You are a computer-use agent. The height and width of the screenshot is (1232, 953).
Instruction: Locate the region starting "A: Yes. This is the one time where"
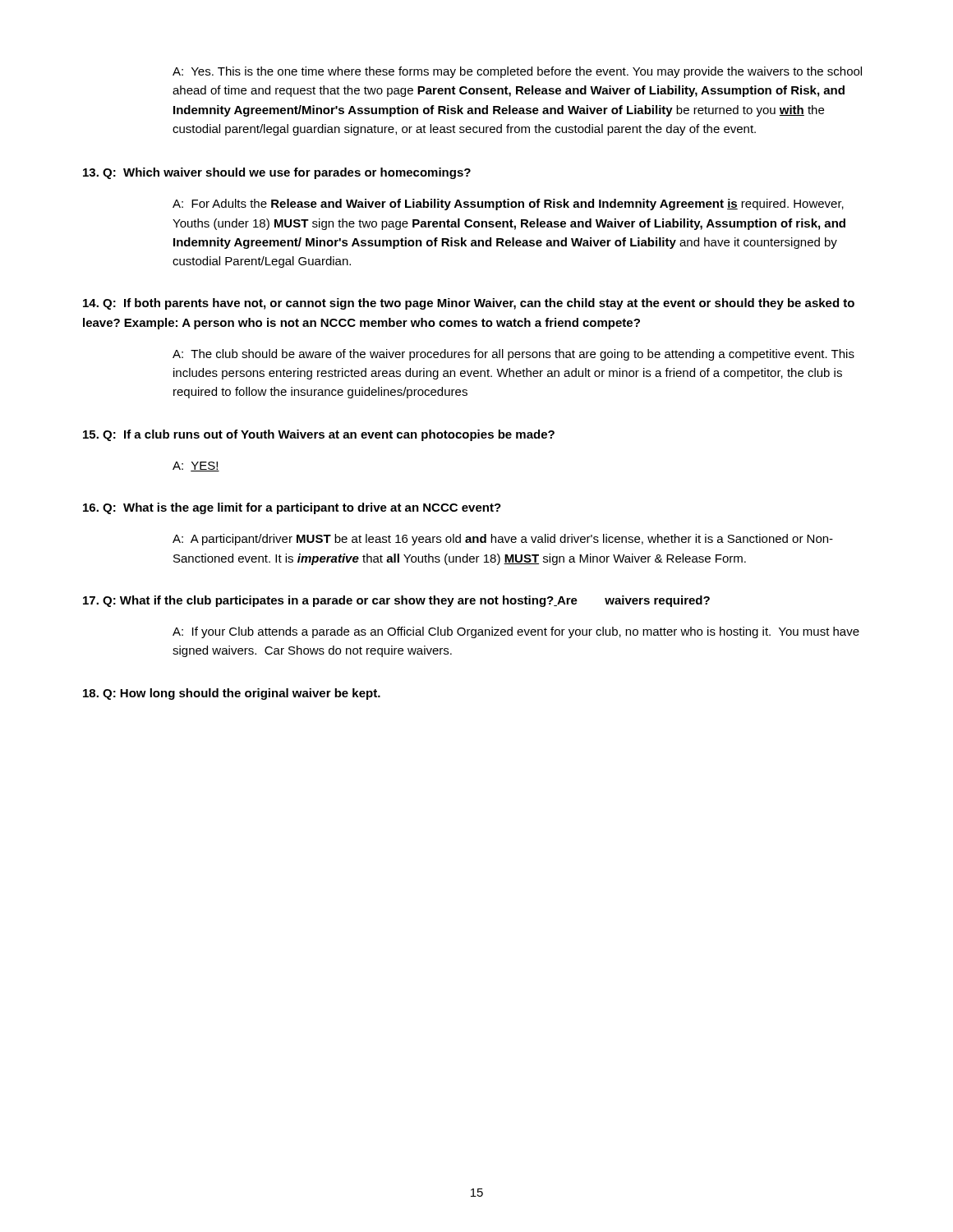[522, 100]
